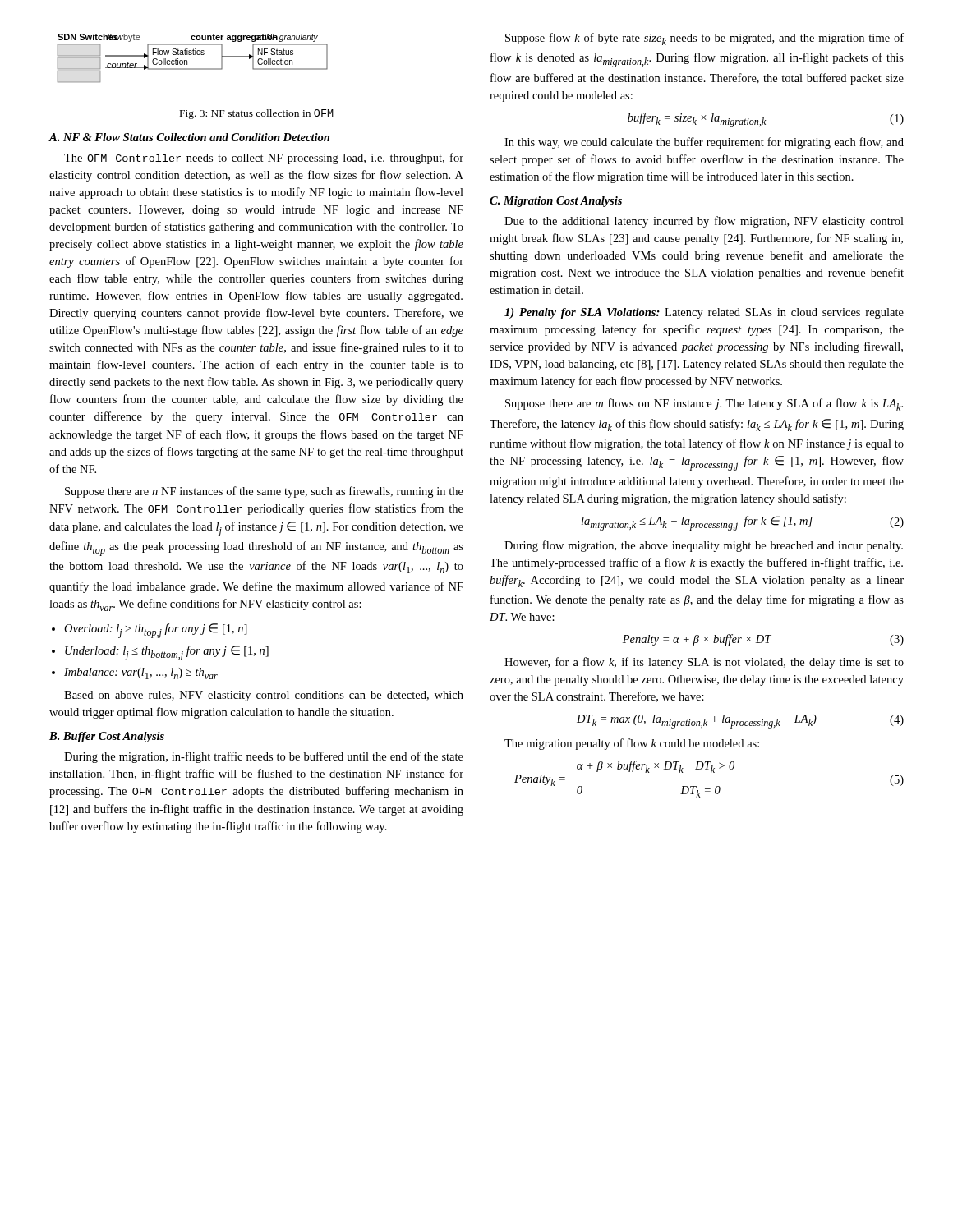
Task: Point to the text block starting "Suppose there are n"
Action: point(256,549)
